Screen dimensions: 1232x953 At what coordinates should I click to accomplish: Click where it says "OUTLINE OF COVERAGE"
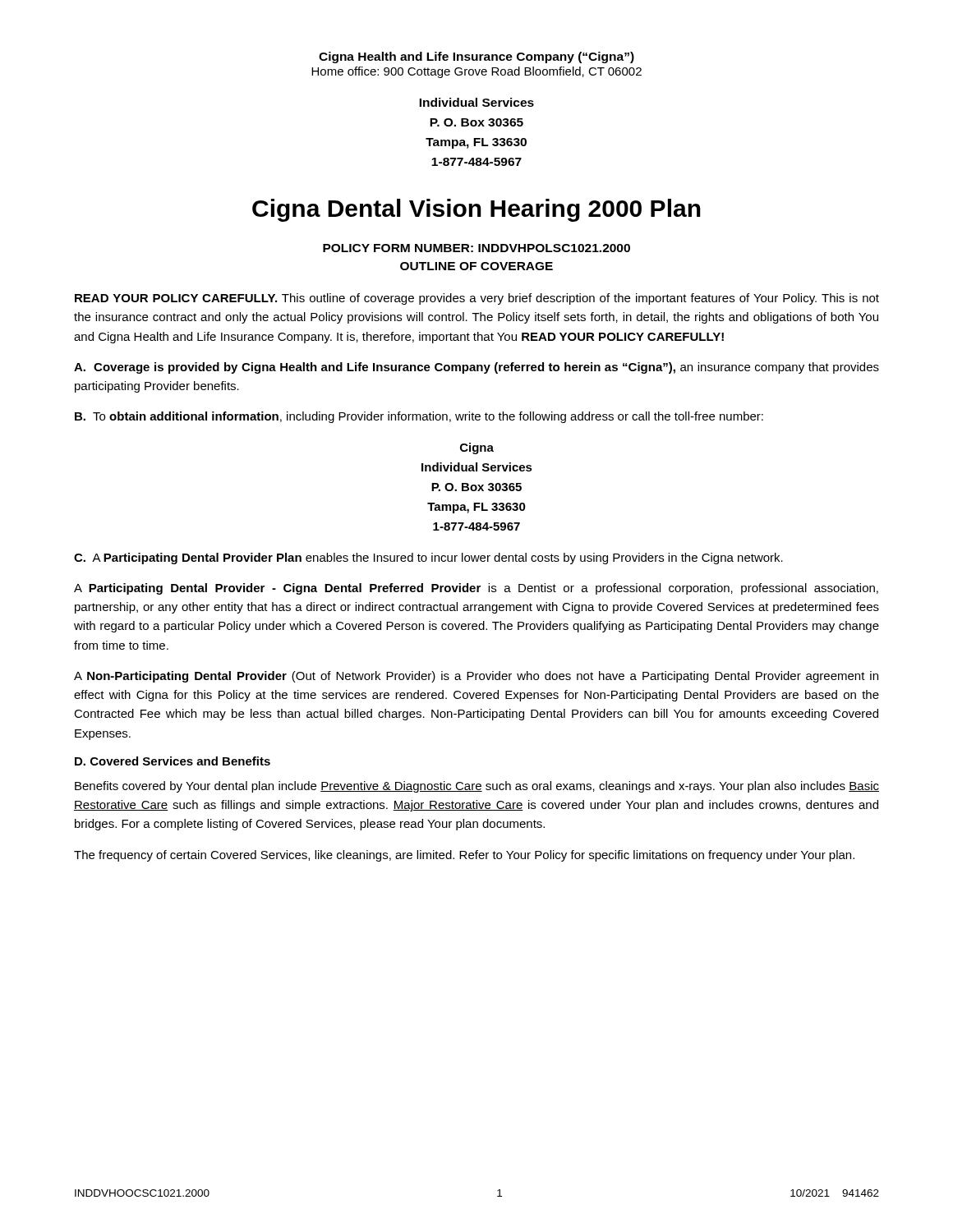click(x=476, y=266)
